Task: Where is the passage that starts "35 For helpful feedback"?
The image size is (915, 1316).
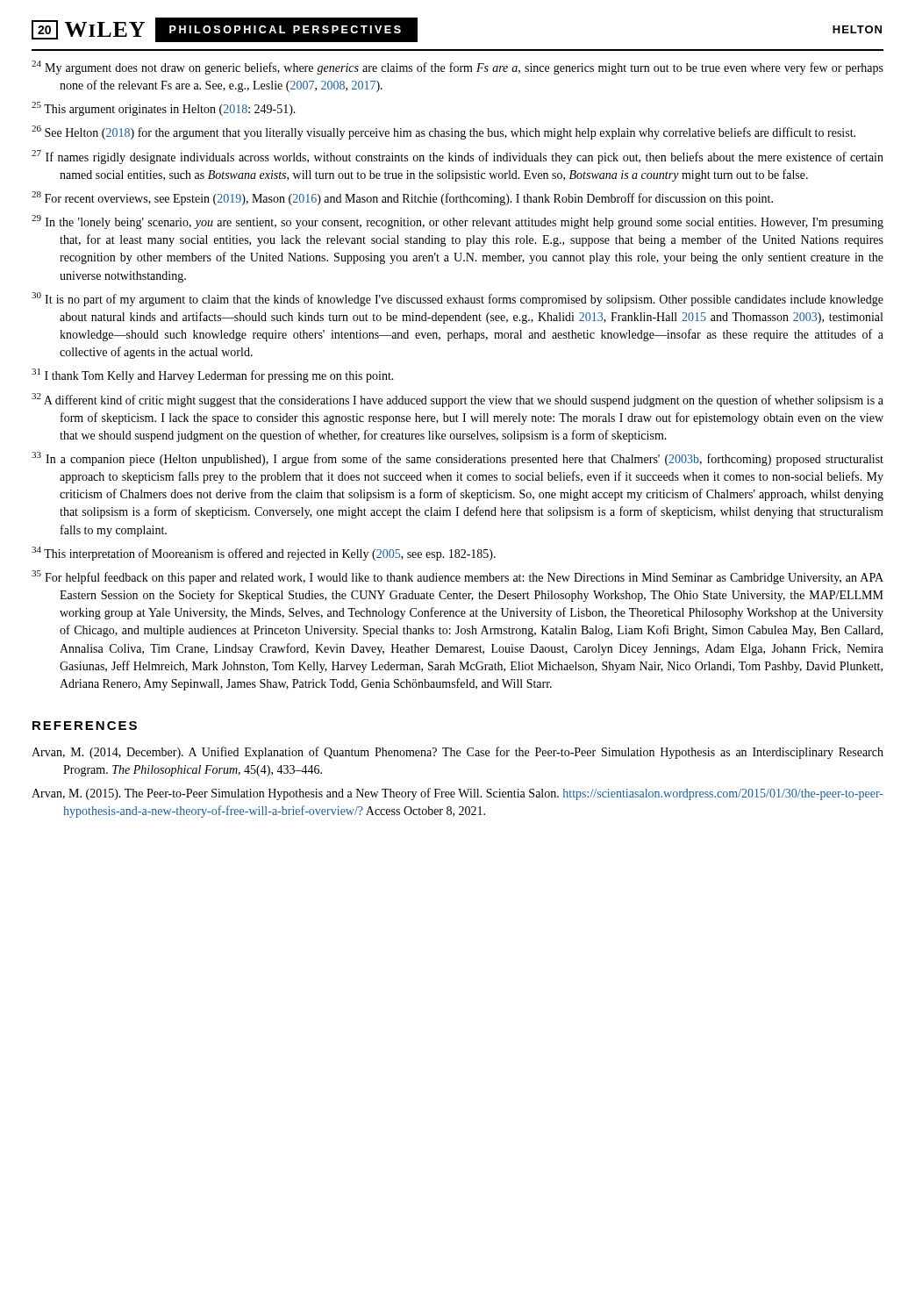Action: pyautogui.click(x=458, y=630)
